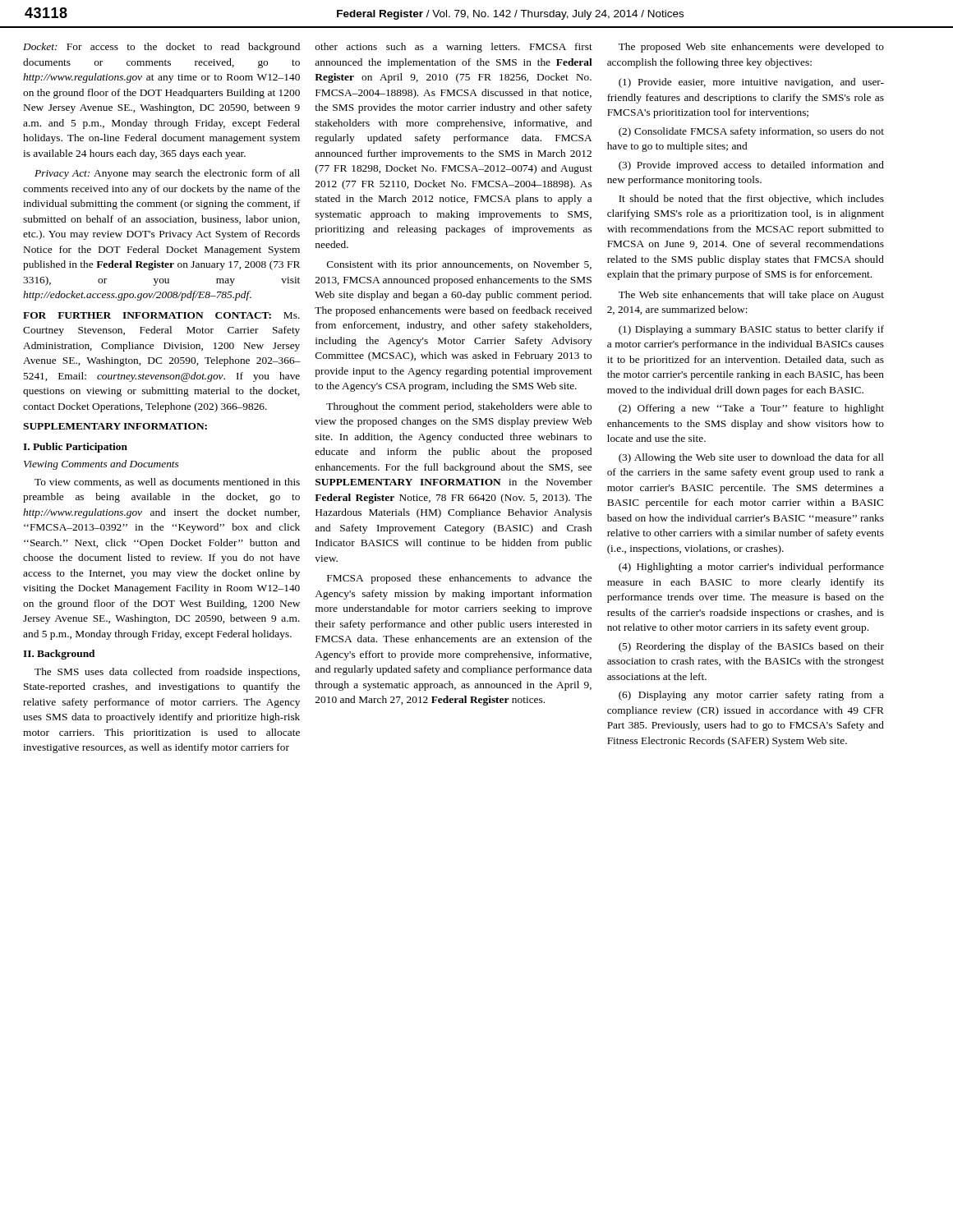This screenshot has height=1232, width=953.
Task: Select the text block containing "The SMS uses data collected"
Action: point(162,710)
